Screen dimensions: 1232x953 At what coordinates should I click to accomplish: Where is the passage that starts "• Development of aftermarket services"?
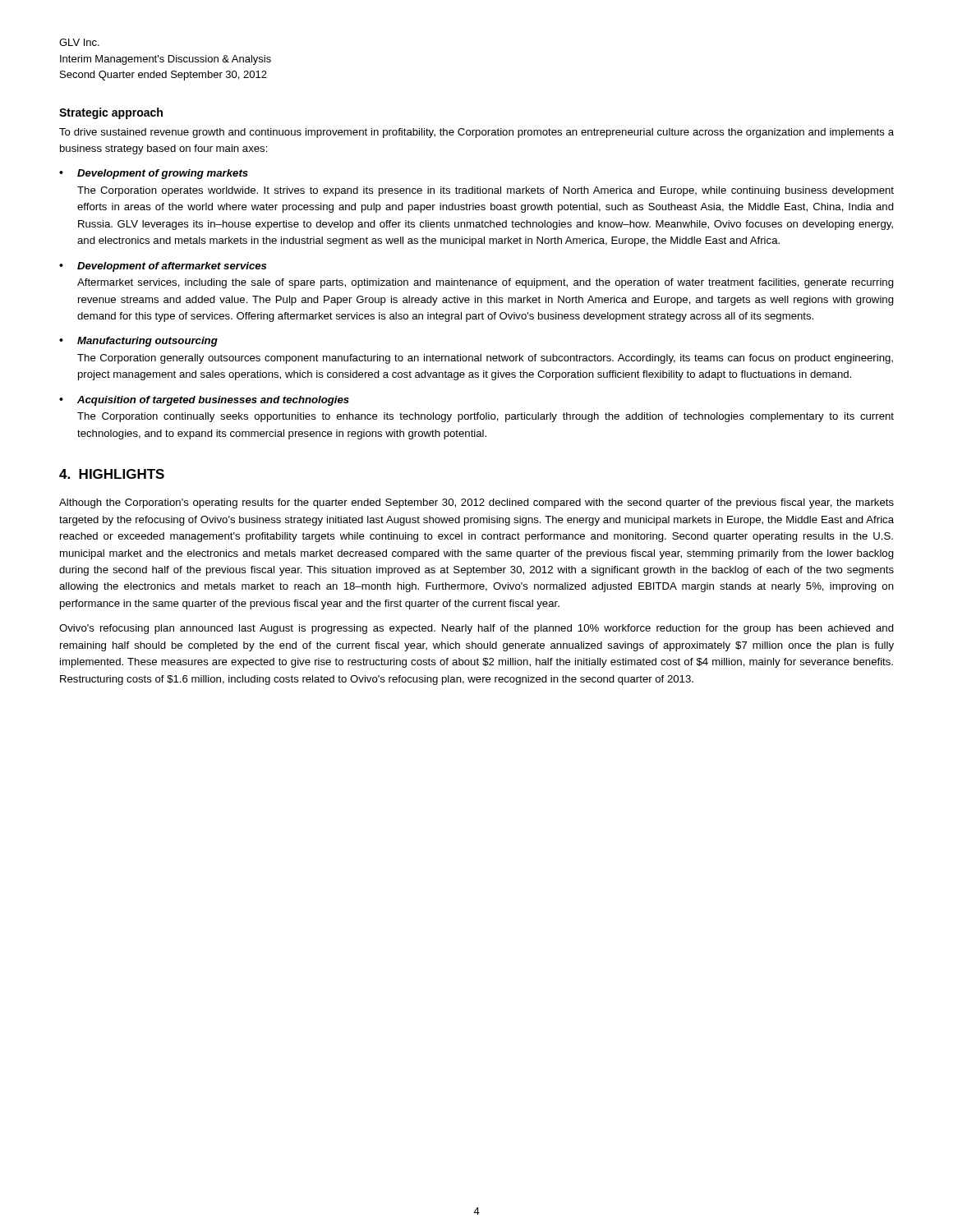(x=476, y=291)
